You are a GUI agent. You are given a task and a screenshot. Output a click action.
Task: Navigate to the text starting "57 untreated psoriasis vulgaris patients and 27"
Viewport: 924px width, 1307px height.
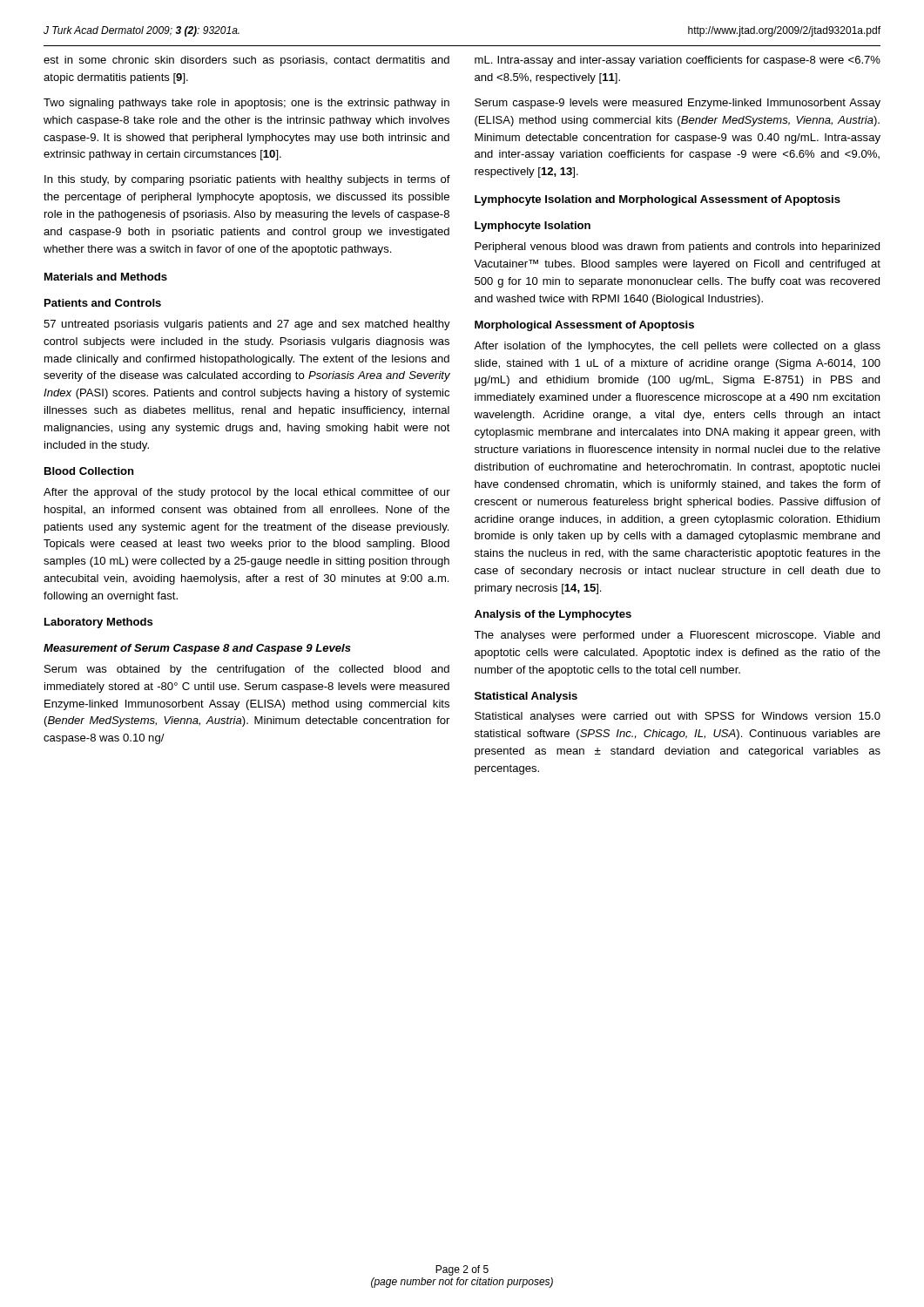coord(247,385)
